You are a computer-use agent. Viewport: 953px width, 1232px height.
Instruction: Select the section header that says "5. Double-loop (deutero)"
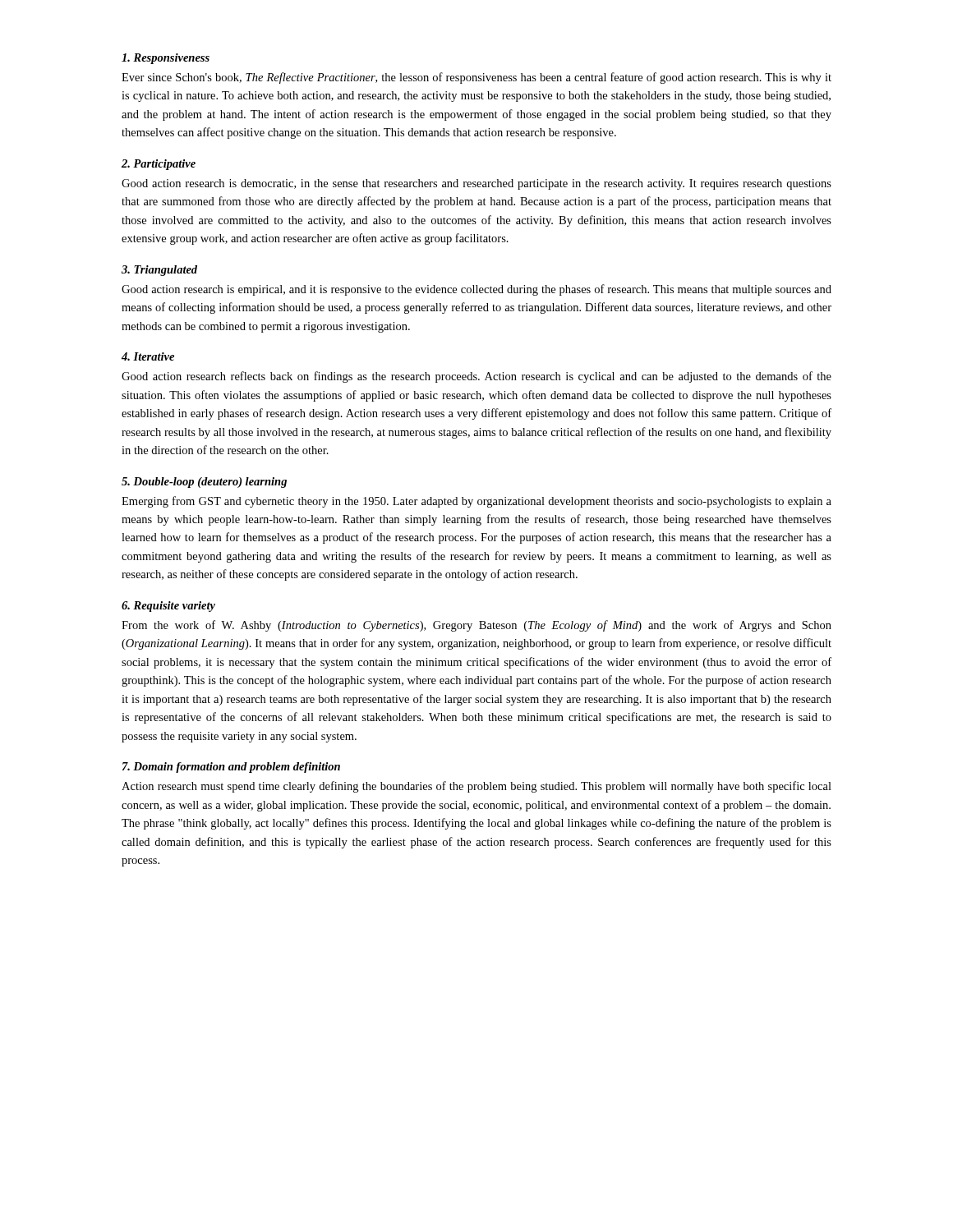(204, 481)
